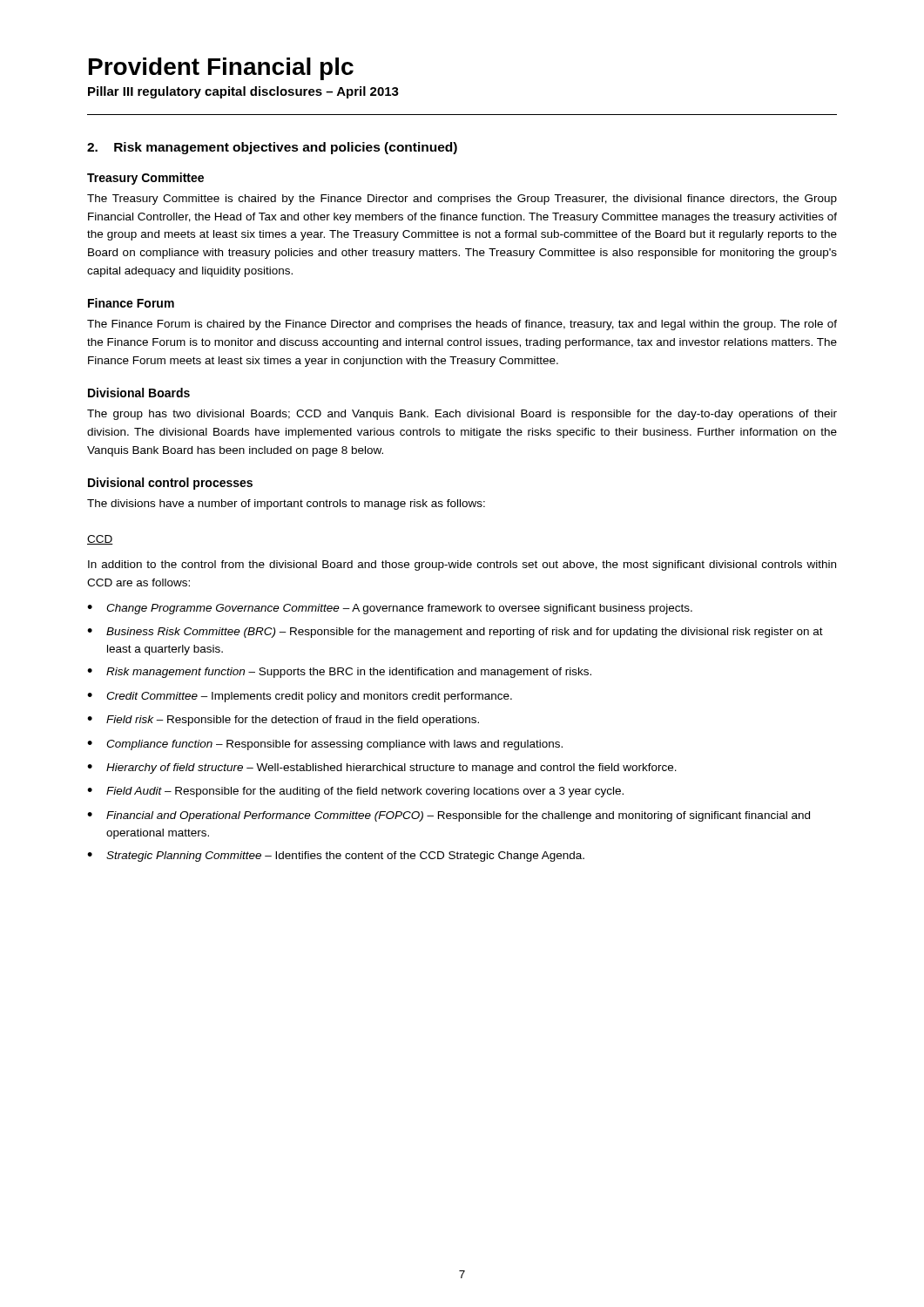The width and height of the screenshot is (924, 1307).
Task: Click on the block starting "The group has two divisional"
Action: (x=462, y=432)
